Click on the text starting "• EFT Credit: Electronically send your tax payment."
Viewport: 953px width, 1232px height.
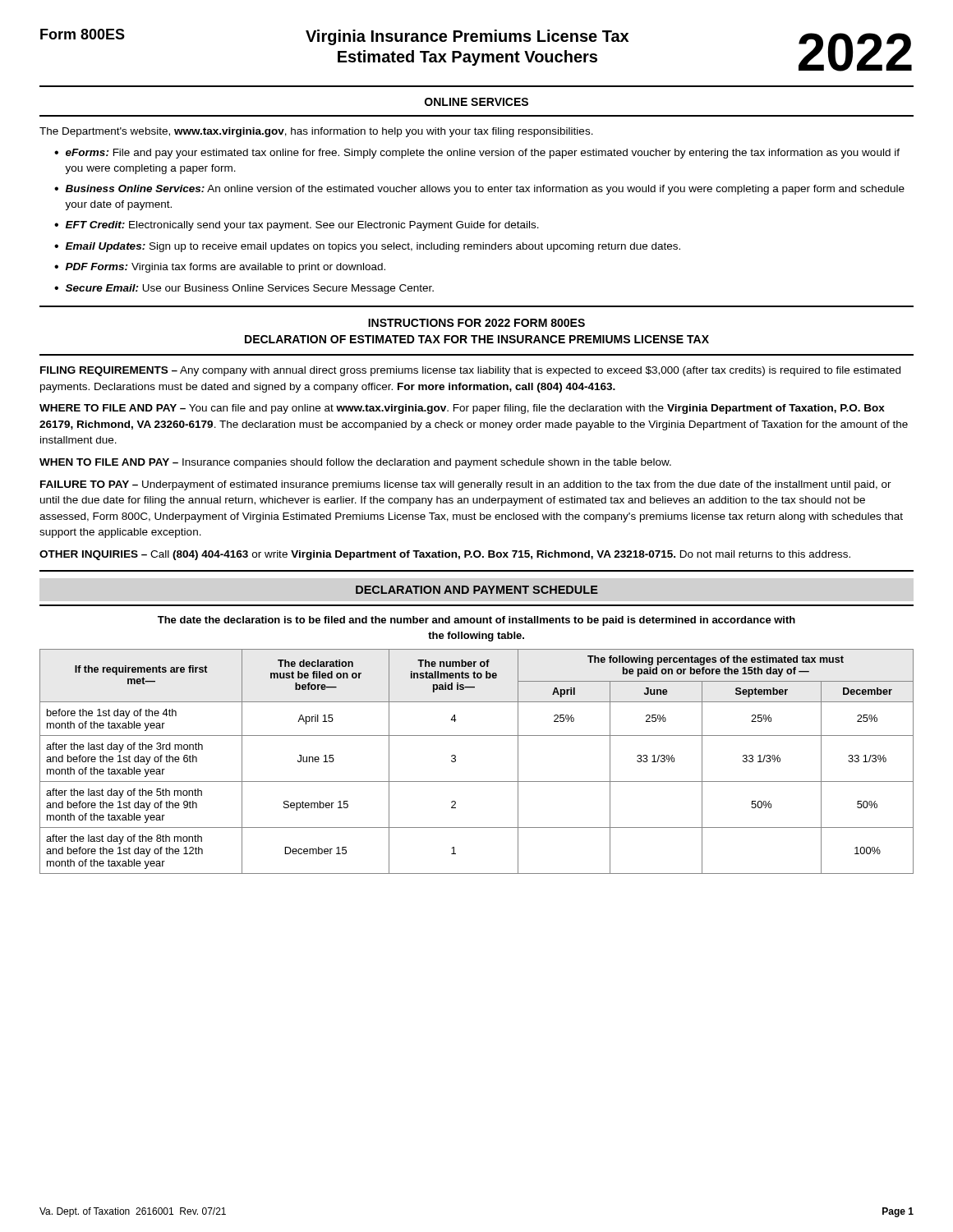coord(484,225)
